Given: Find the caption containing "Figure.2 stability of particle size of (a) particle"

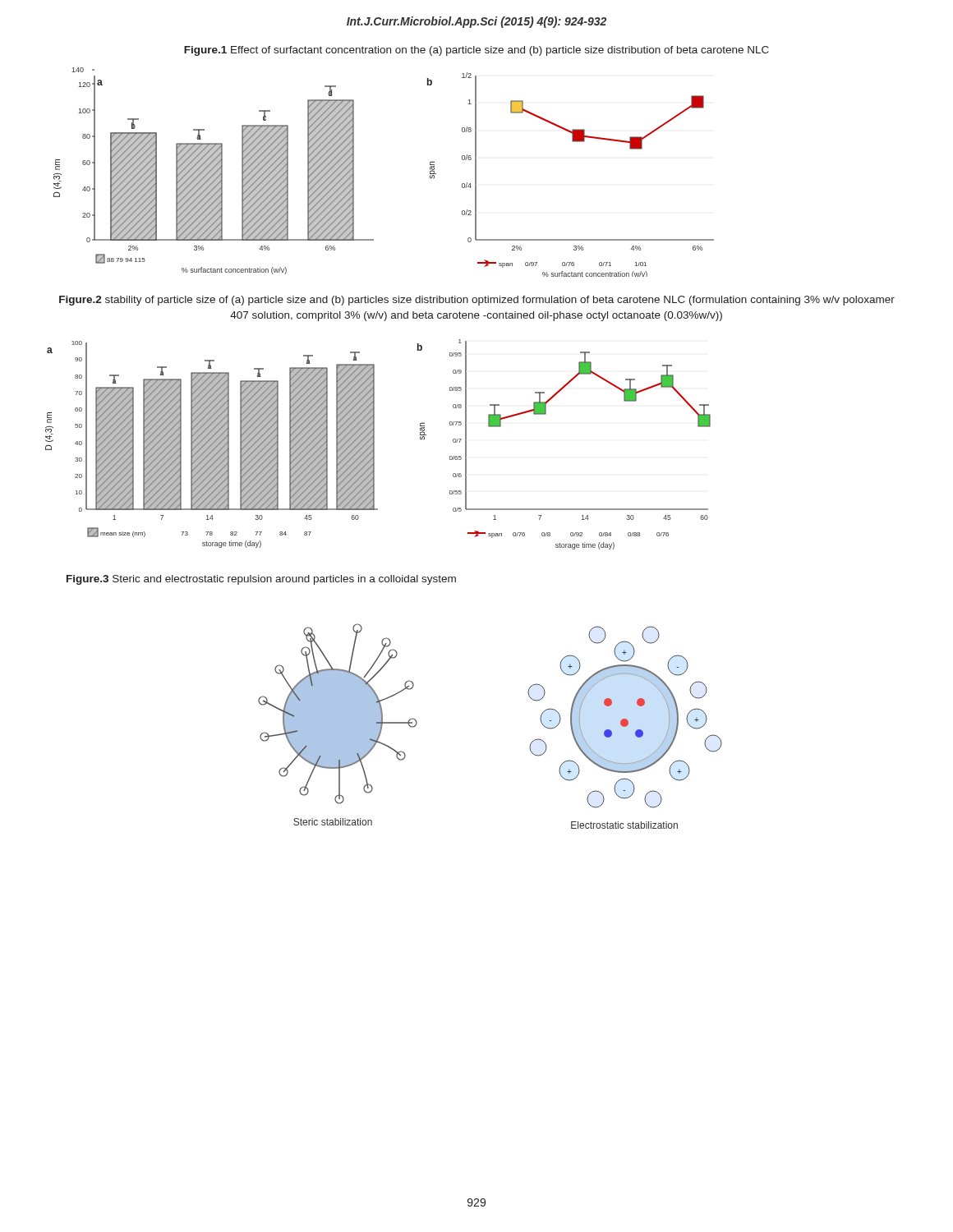Looking at the screenshot, I should 476,307.
